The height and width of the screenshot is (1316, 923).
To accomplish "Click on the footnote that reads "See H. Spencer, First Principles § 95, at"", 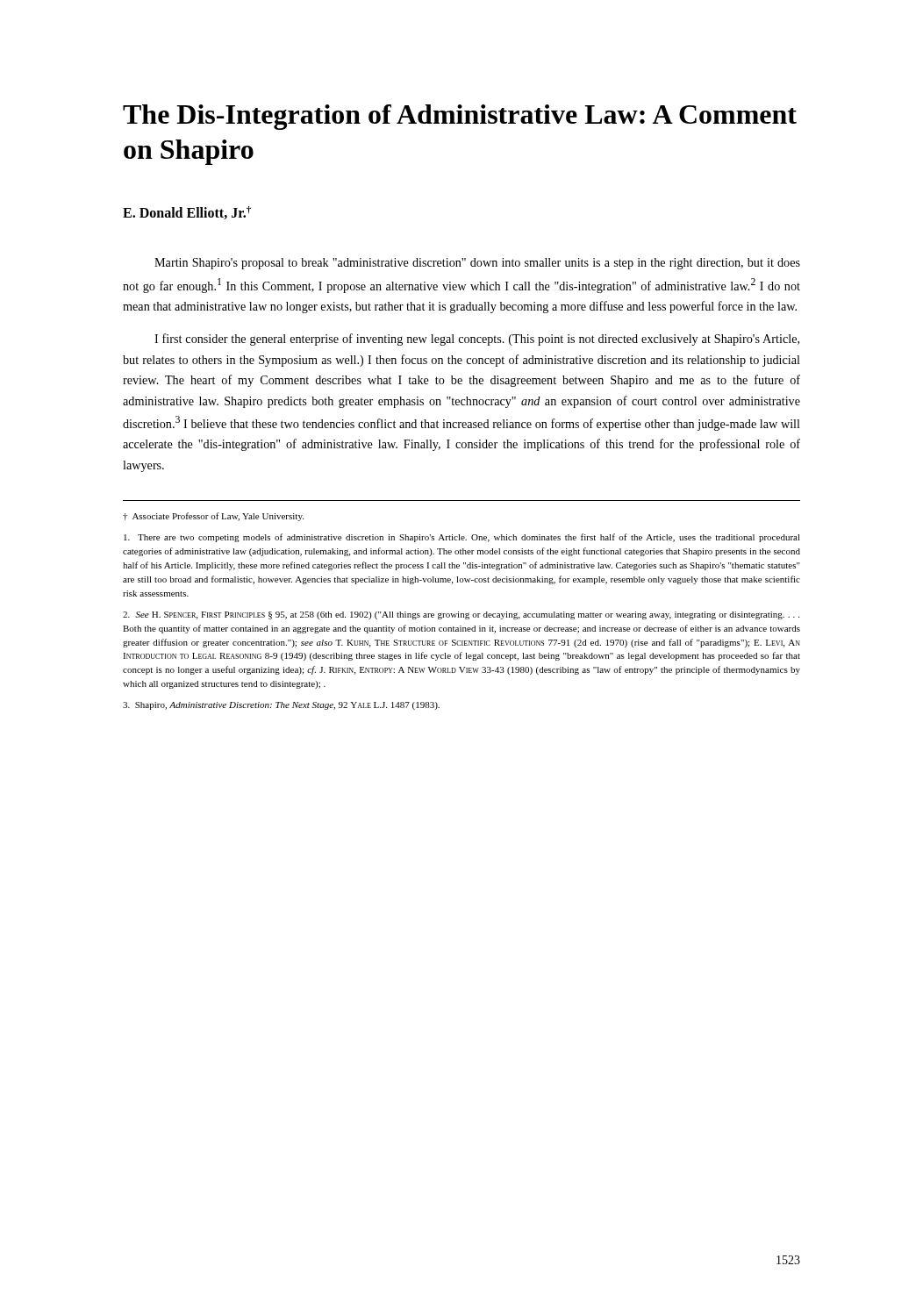I will [x=462, y=649].
